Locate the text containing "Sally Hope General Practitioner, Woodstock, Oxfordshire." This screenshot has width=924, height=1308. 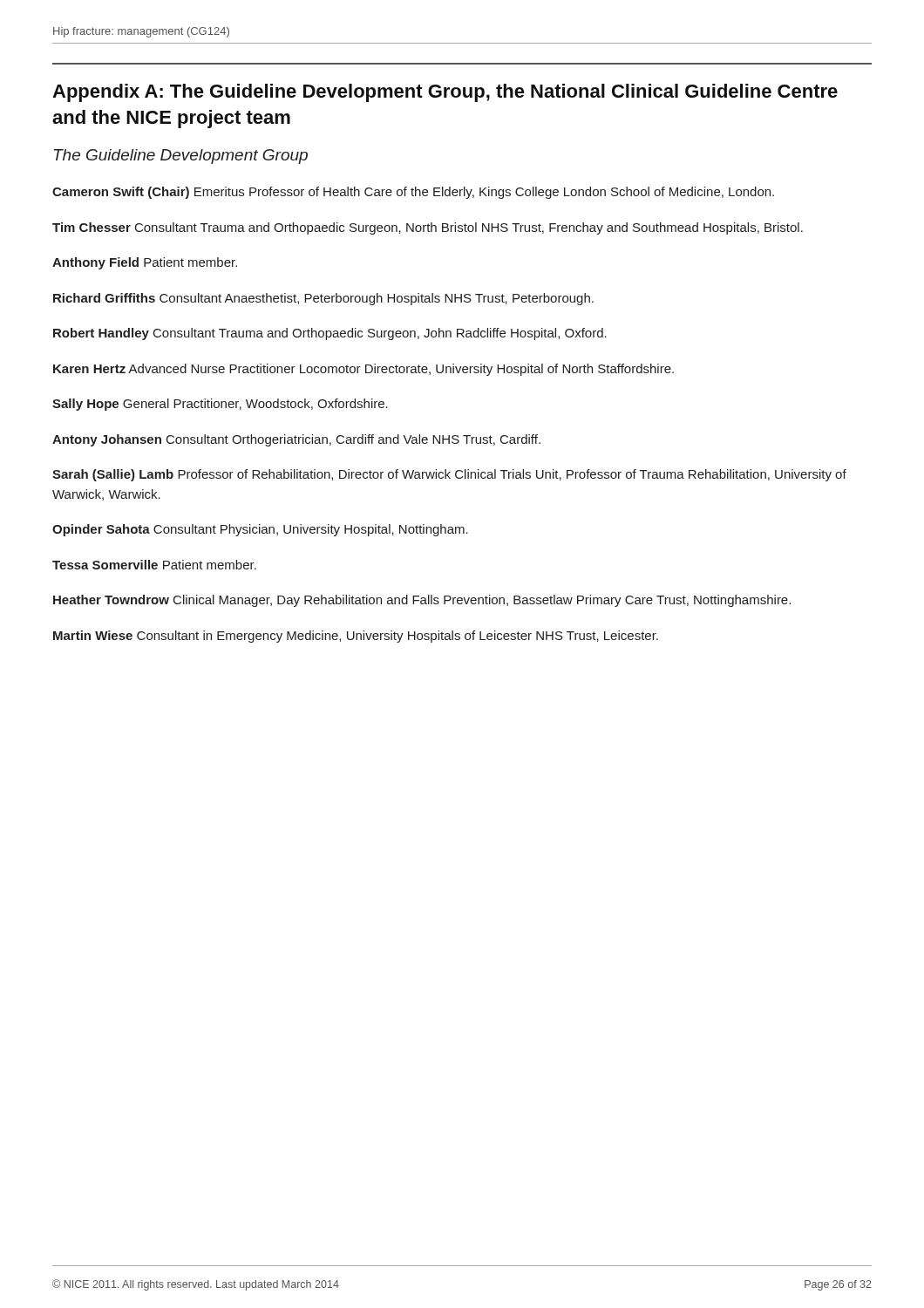click(x=220, y=404)
